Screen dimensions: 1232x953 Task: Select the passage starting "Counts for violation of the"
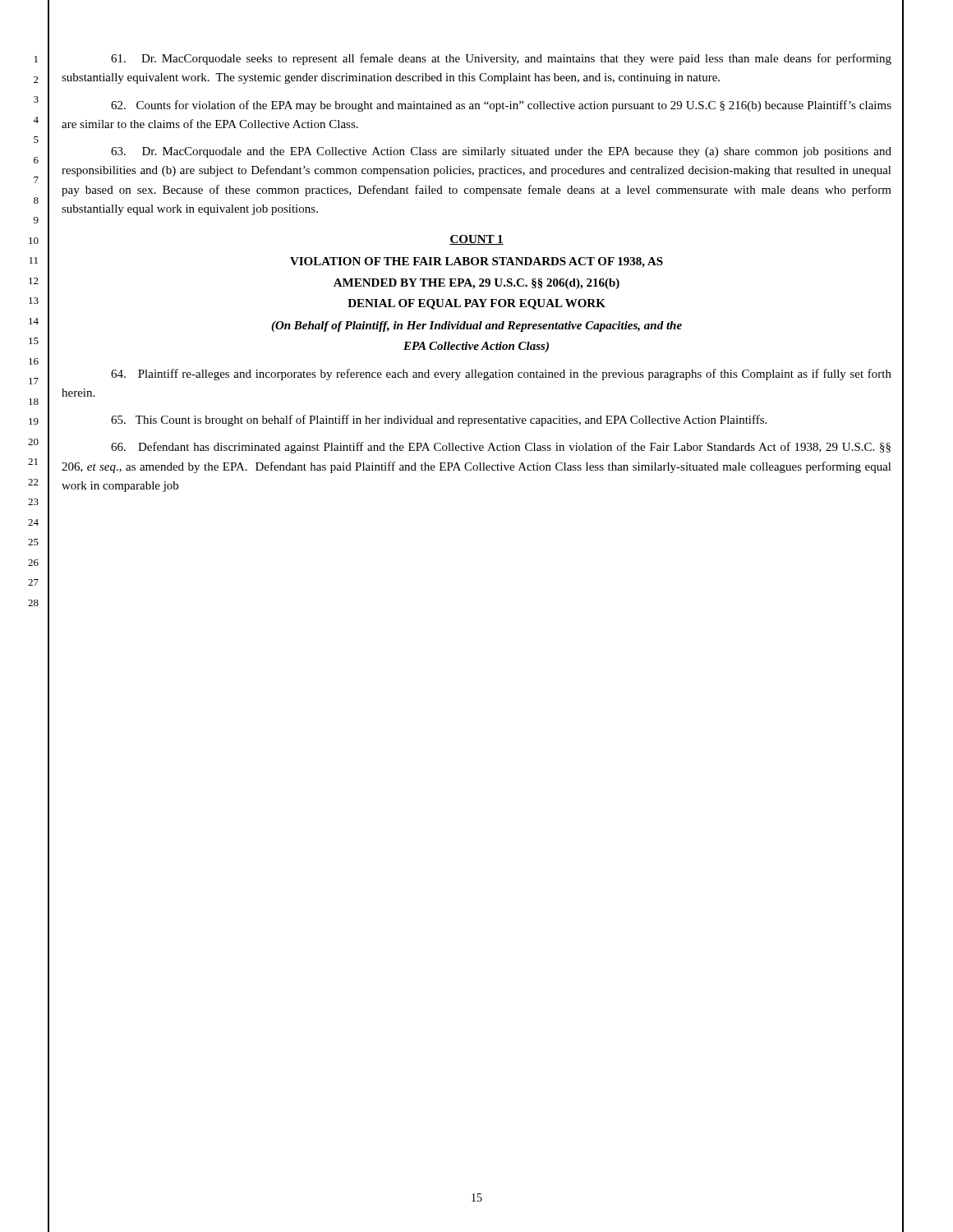(476, 114)
